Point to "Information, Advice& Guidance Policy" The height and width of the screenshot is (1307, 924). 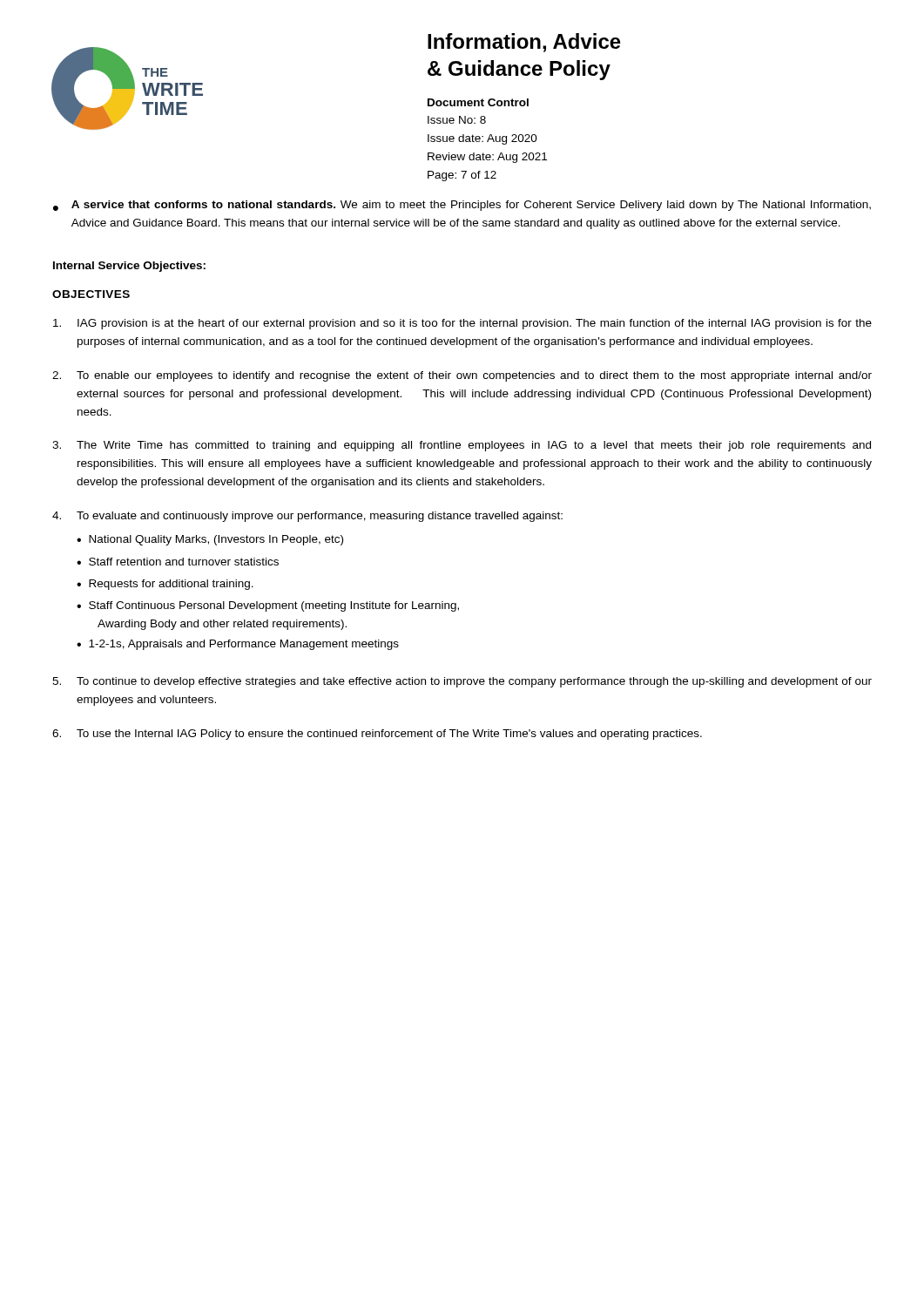[x=524, y=43]
